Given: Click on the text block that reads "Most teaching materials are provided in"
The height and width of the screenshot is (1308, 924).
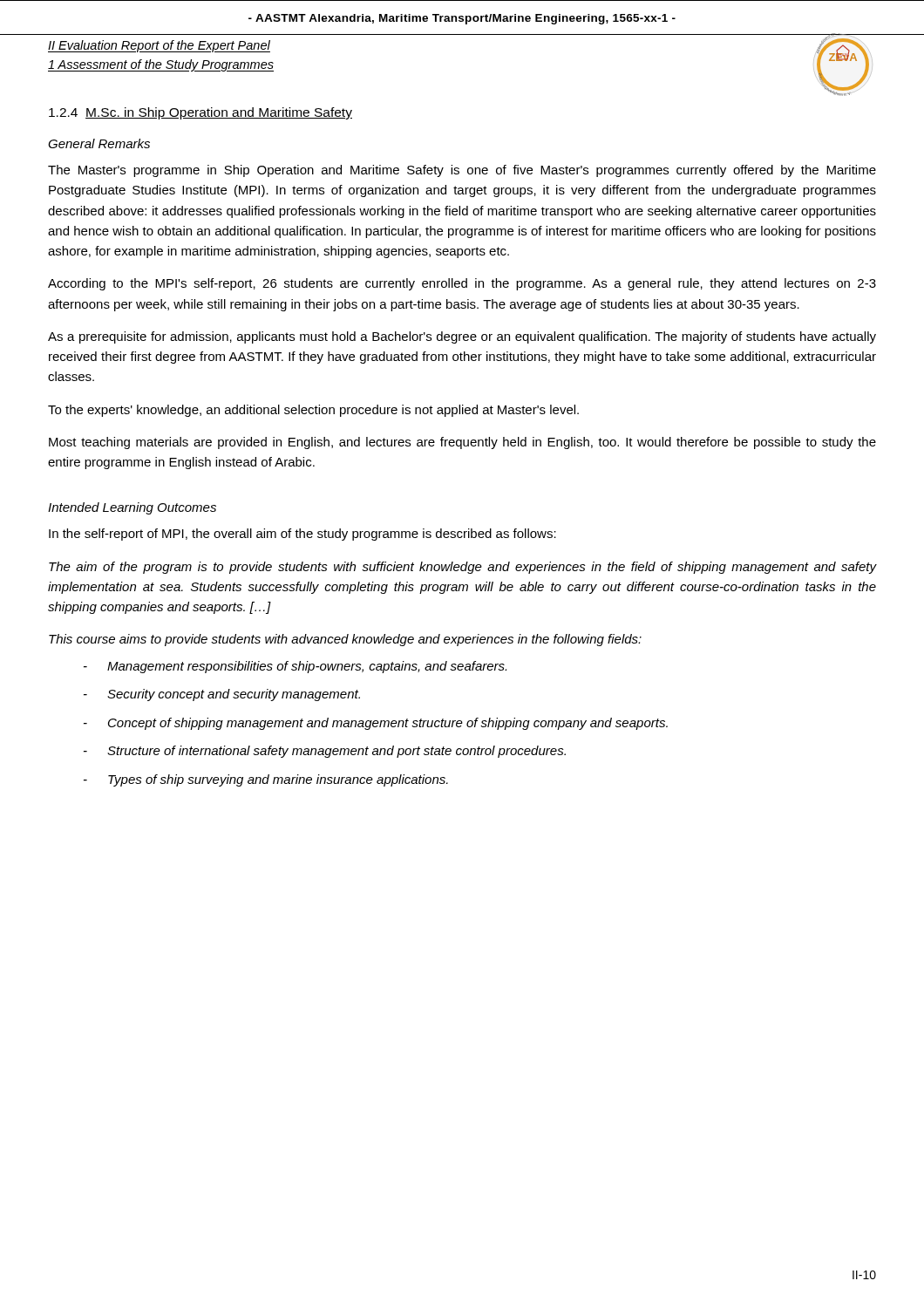Looking at the screenshot, I should tap(462, 452).
